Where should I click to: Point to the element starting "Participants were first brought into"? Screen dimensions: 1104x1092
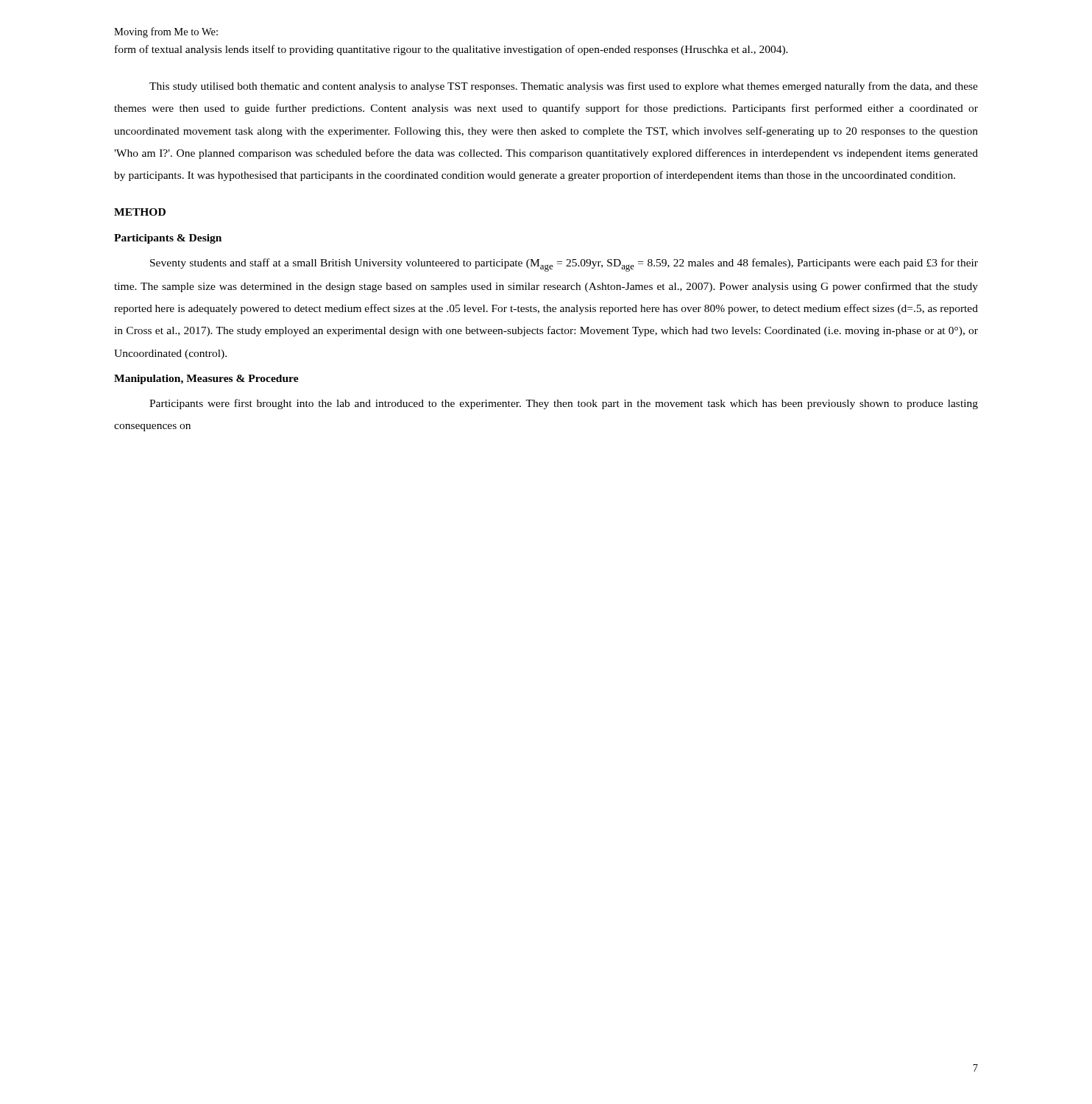[x=546, y=415]
